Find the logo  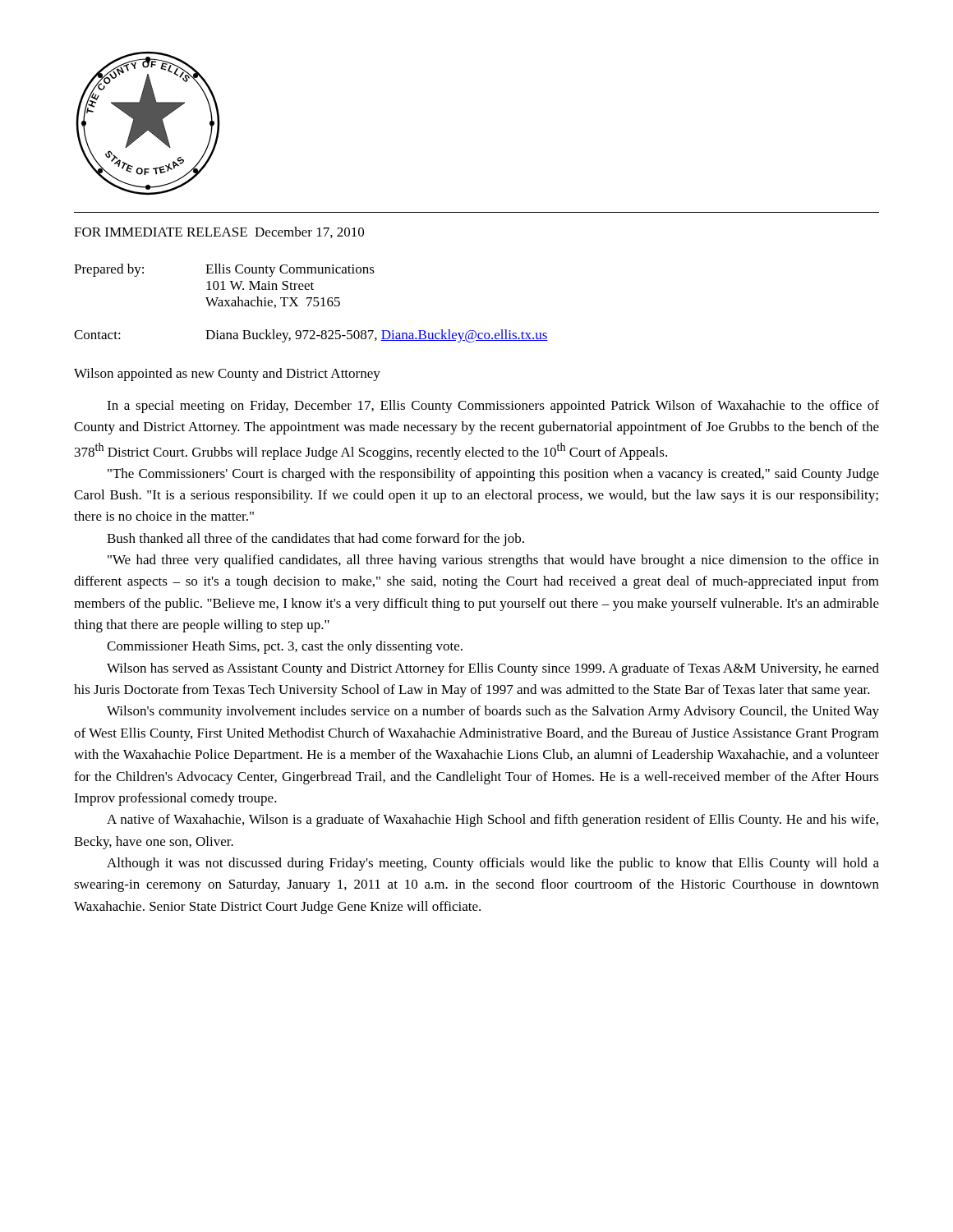pos(148,123)
